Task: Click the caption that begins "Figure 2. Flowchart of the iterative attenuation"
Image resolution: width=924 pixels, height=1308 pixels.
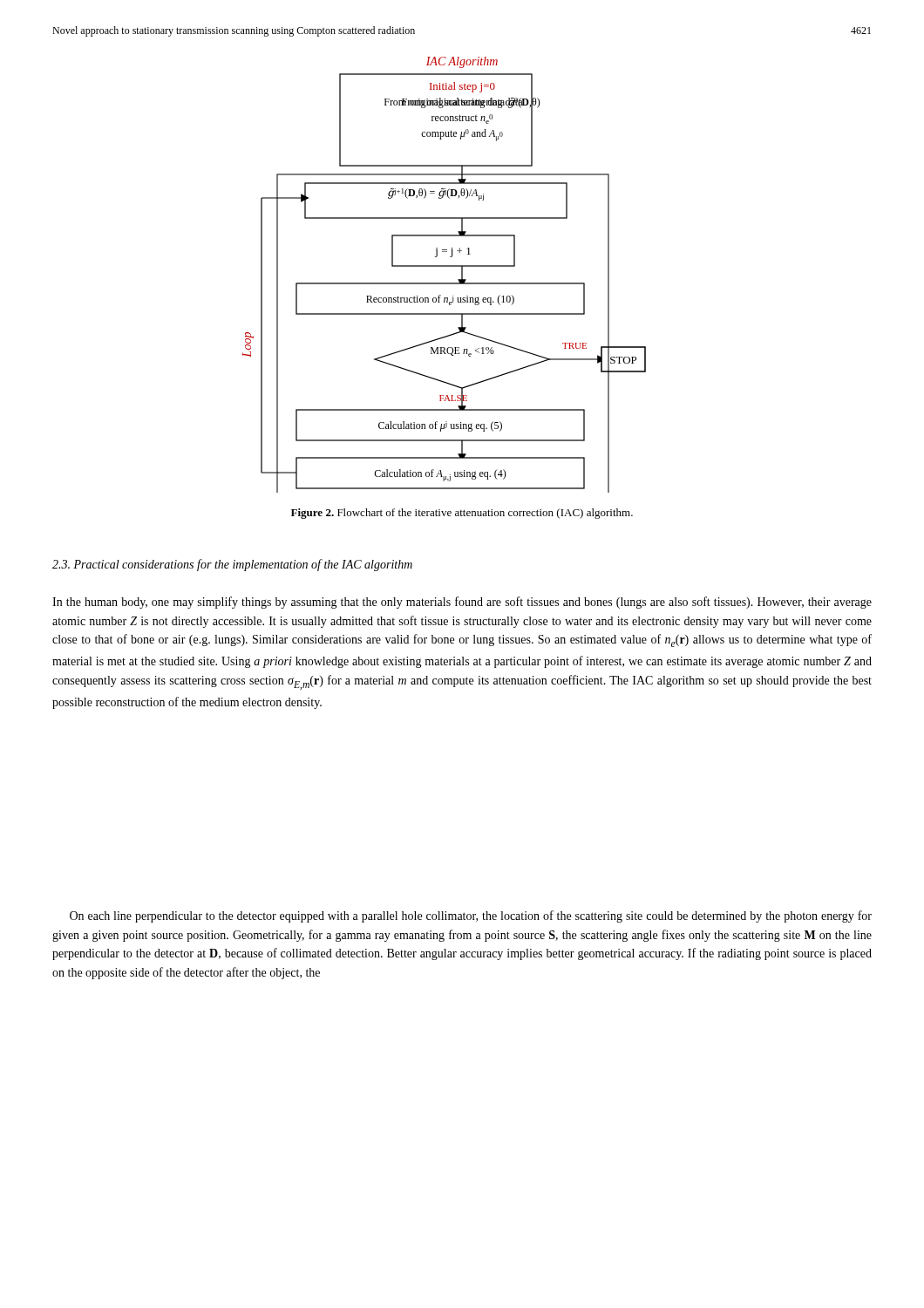Action: 462,512
